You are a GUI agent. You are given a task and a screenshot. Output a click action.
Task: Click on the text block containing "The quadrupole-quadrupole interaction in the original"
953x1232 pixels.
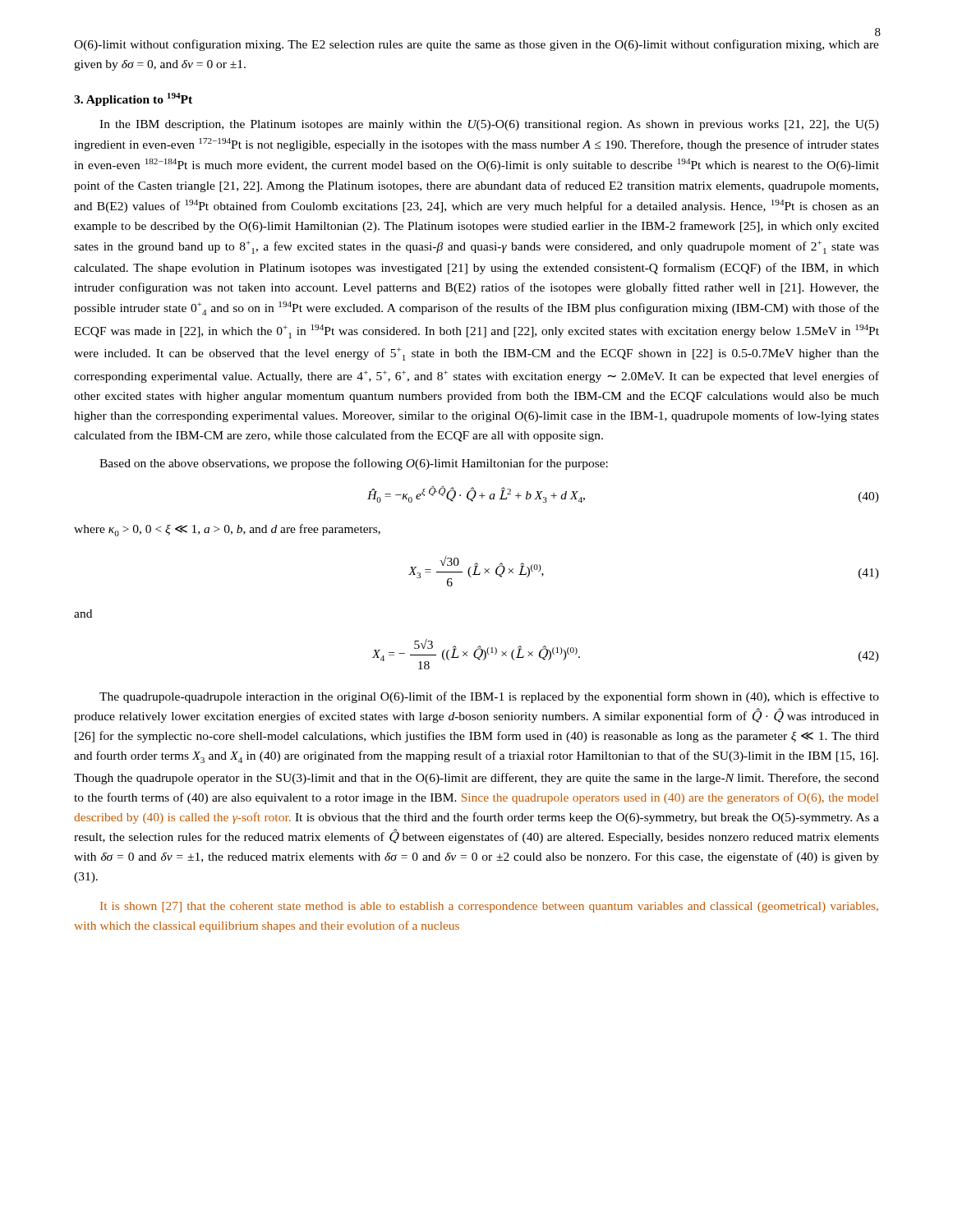476,786
